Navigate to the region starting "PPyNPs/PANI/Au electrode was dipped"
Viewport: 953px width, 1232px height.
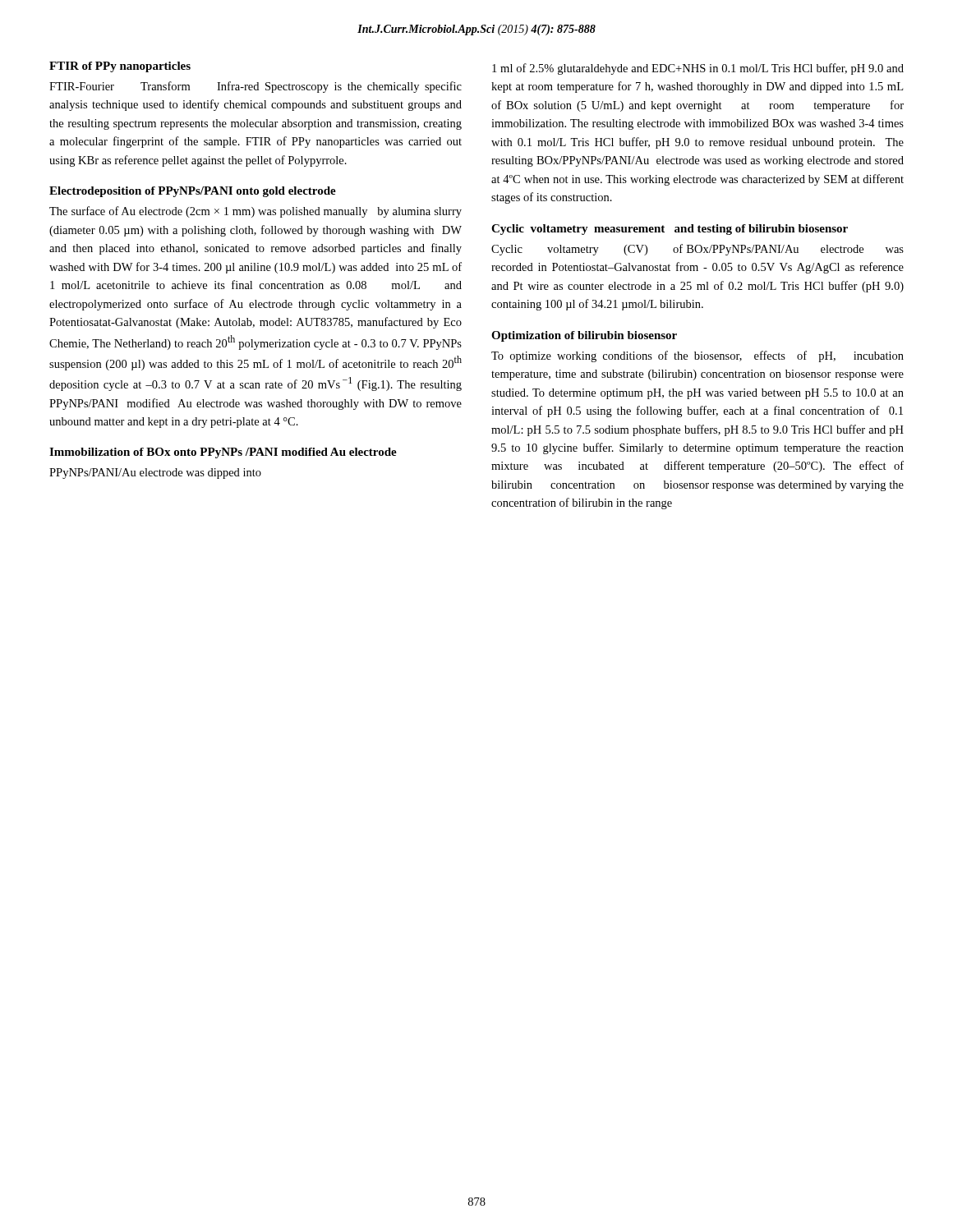click(155, 473)
